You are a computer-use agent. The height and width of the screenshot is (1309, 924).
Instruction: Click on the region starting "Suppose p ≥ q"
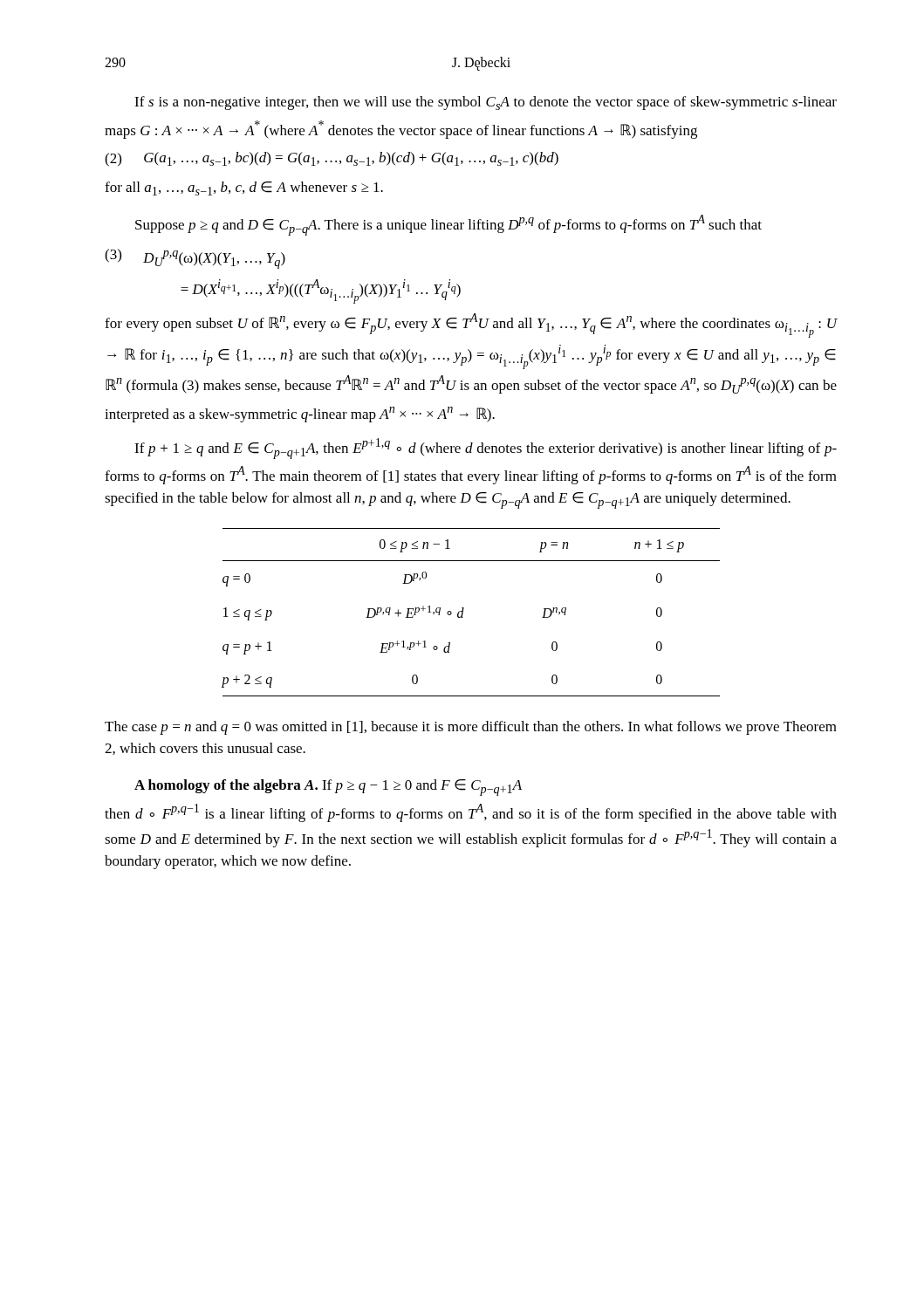click(x=471, y=224)
